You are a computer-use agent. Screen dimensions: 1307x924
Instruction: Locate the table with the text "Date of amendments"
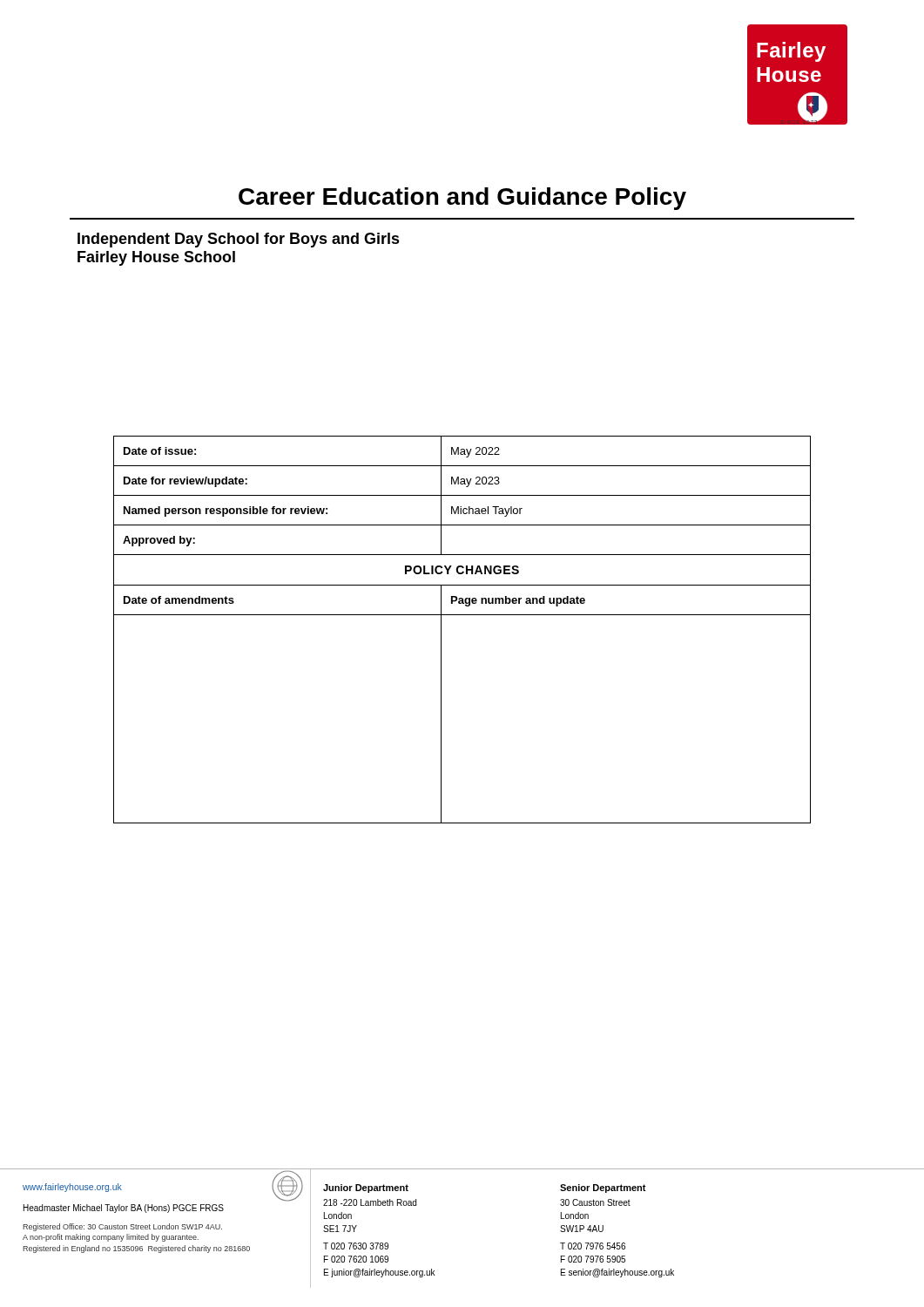[x=462, y=630]
